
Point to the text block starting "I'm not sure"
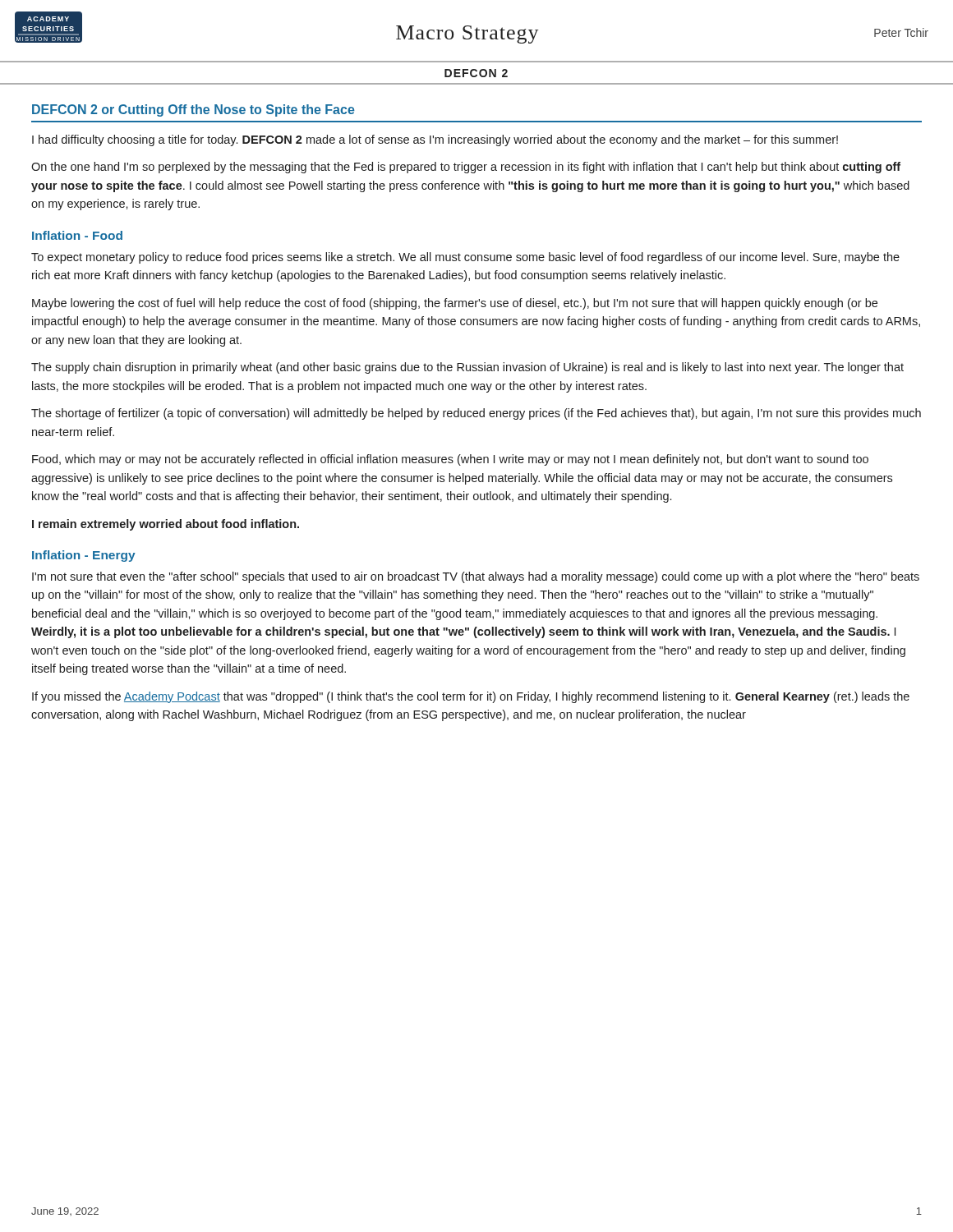coord(476,623)
